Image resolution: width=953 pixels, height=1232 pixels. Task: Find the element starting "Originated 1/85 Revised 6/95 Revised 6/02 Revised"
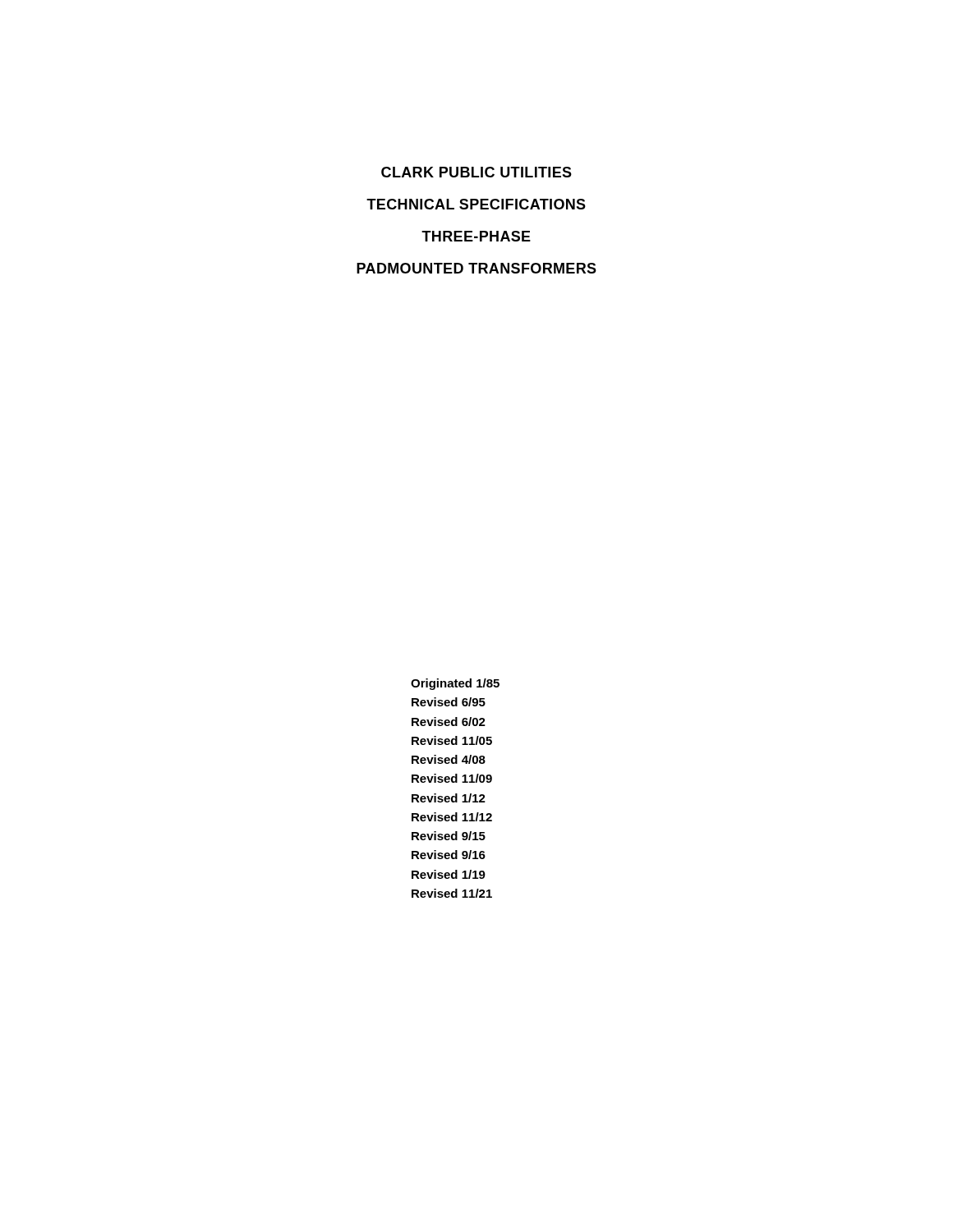click(x=455, y=788)
